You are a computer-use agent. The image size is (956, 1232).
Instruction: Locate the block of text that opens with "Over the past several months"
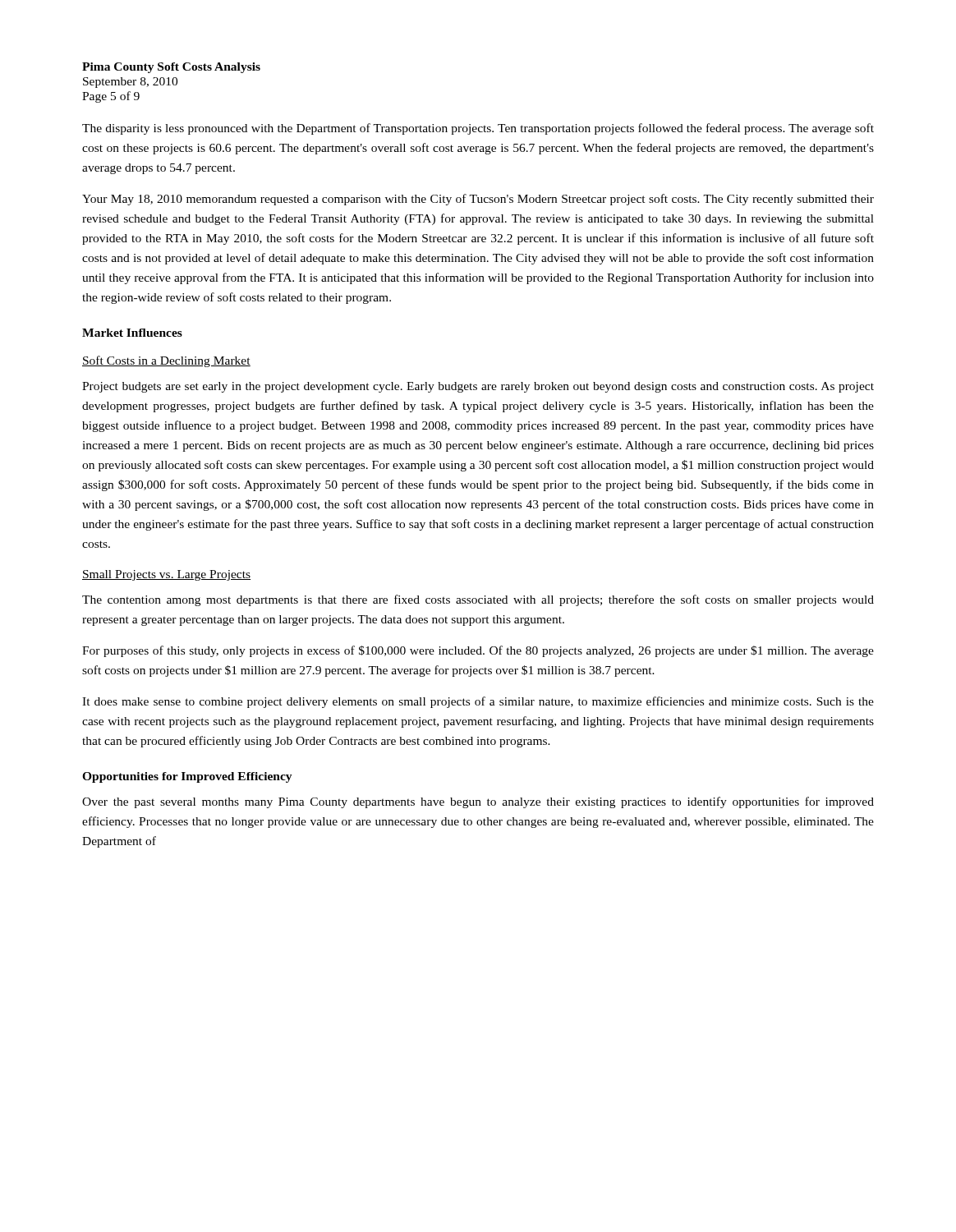[478, 822]
